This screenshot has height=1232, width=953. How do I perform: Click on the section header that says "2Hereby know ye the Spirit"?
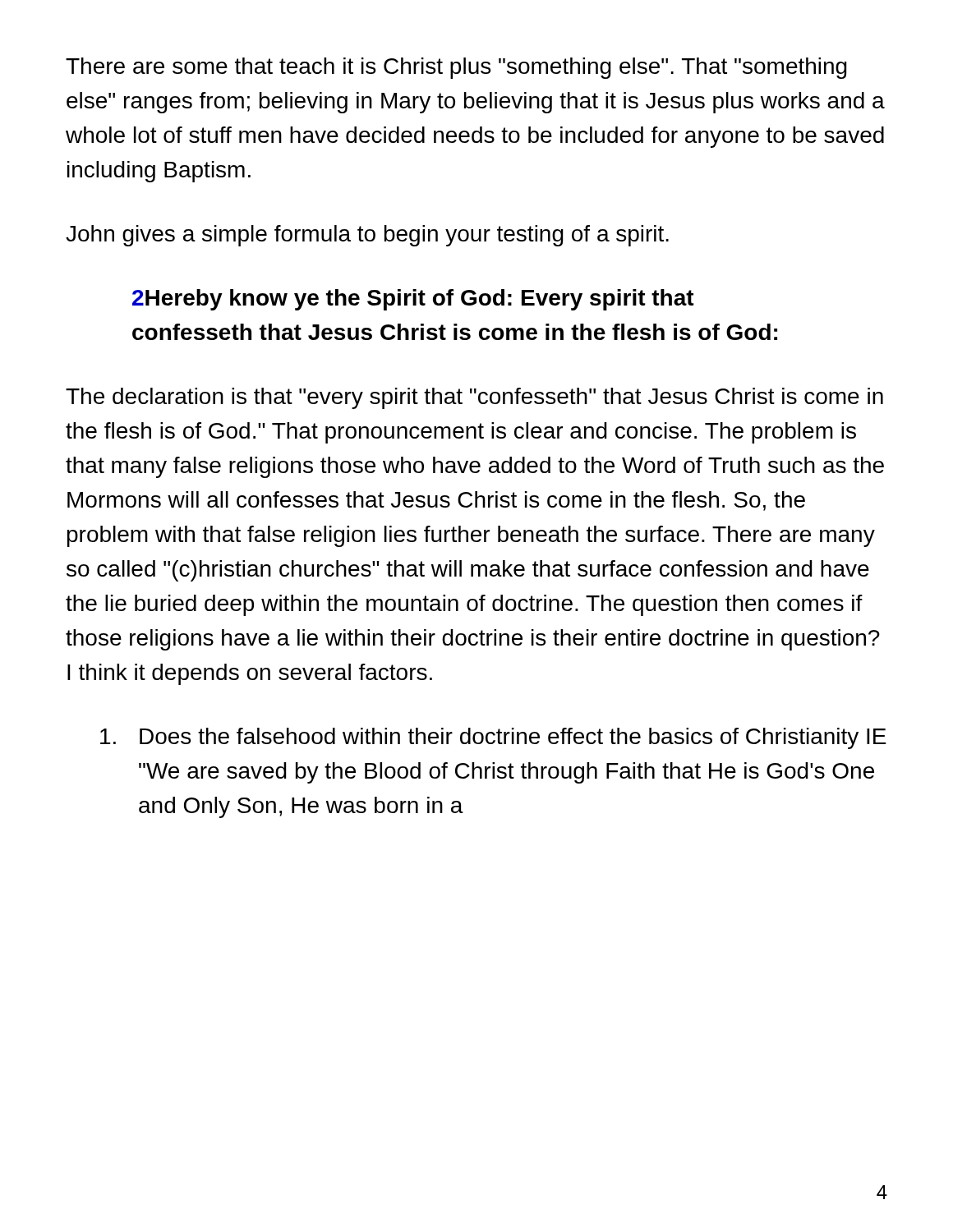[455, 315]
